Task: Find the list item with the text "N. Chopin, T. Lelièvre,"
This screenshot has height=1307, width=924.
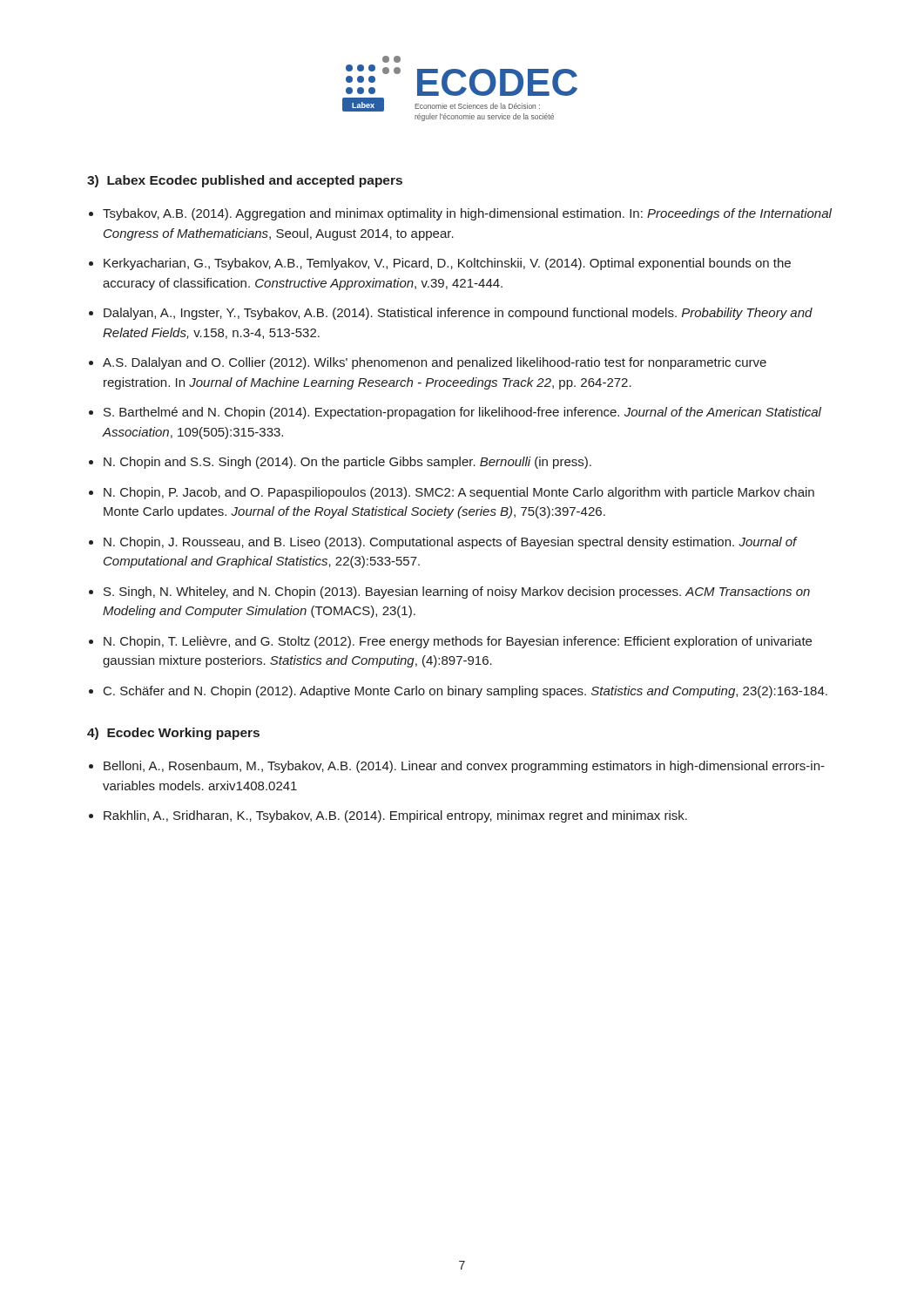Action: [x=458, y=650]
